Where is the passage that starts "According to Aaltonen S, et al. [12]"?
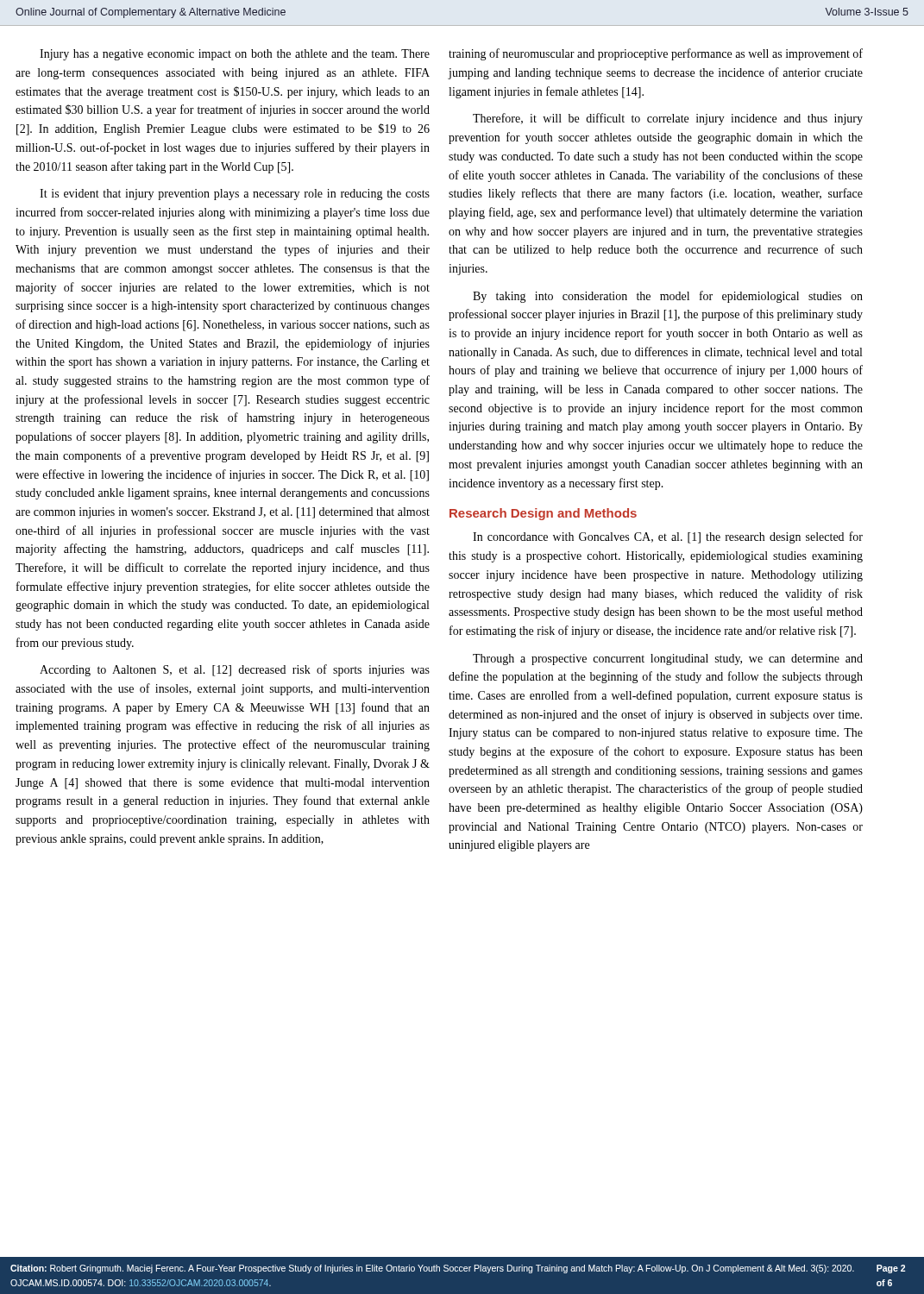 pyautogui.click(x=223, y=755)
